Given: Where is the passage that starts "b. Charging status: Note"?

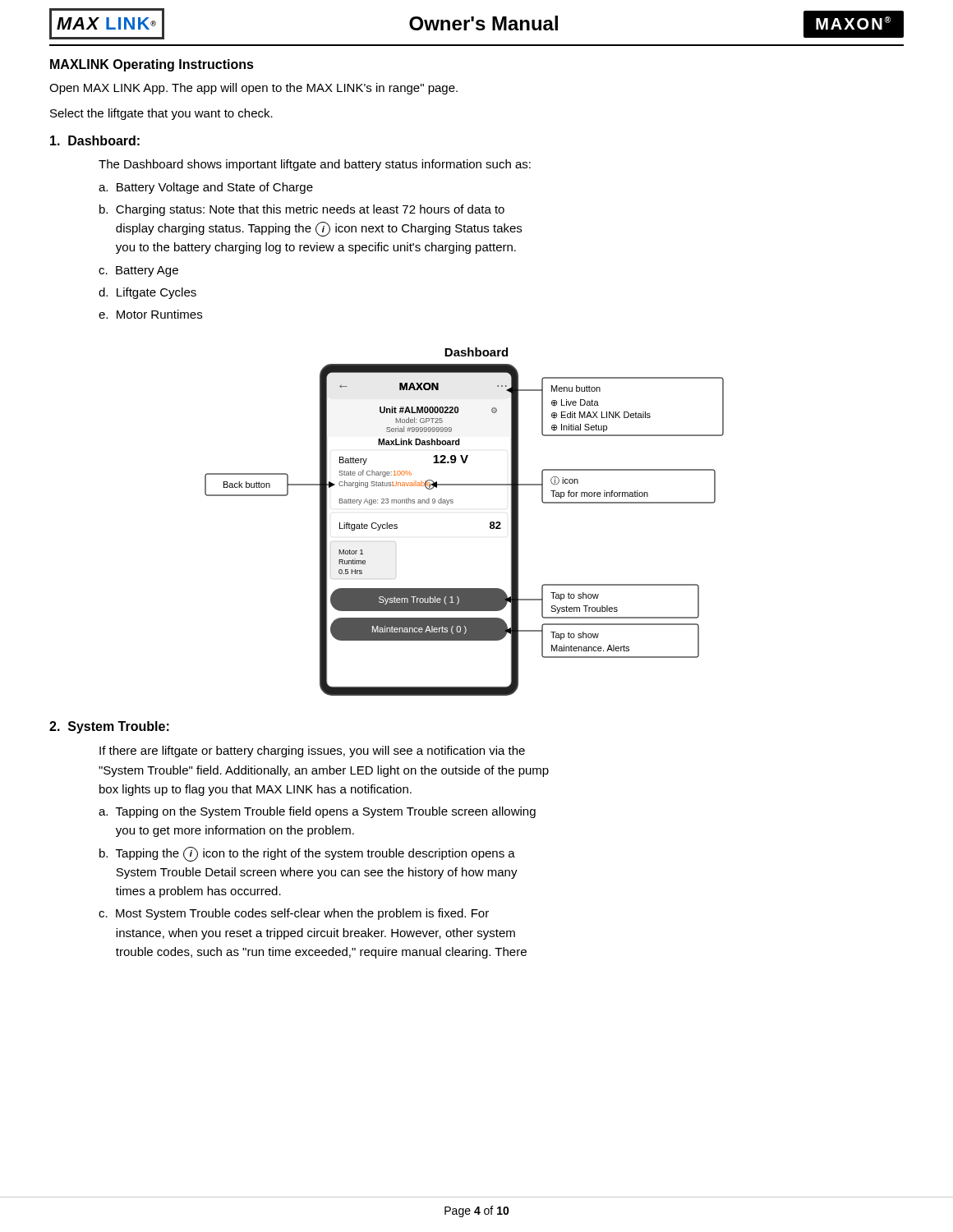Looking at the screenshot, I should (310, 228).
